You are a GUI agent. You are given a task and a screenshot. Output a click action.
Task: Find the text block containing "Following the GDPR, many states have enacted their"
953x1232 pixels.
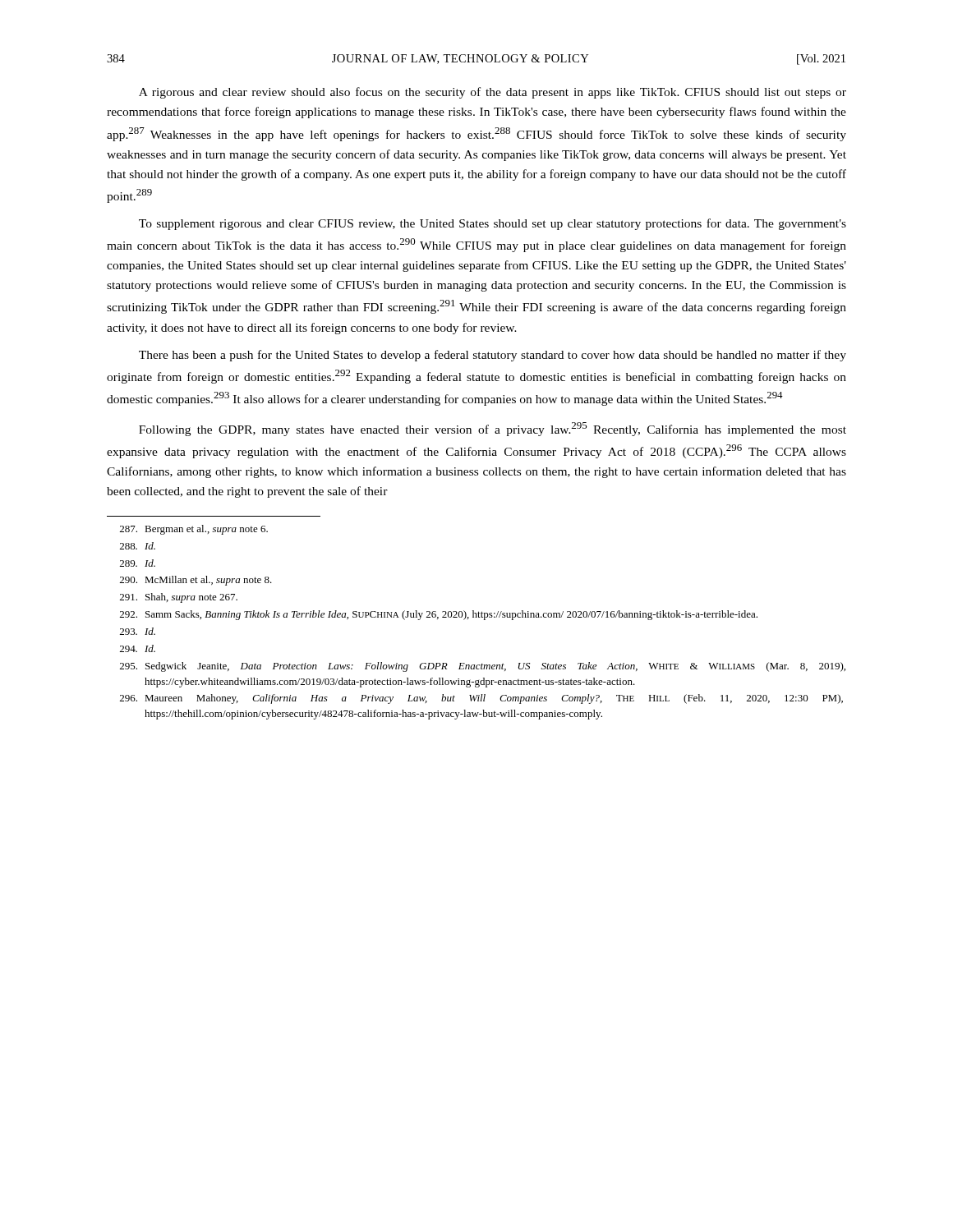tap(476, 459)
